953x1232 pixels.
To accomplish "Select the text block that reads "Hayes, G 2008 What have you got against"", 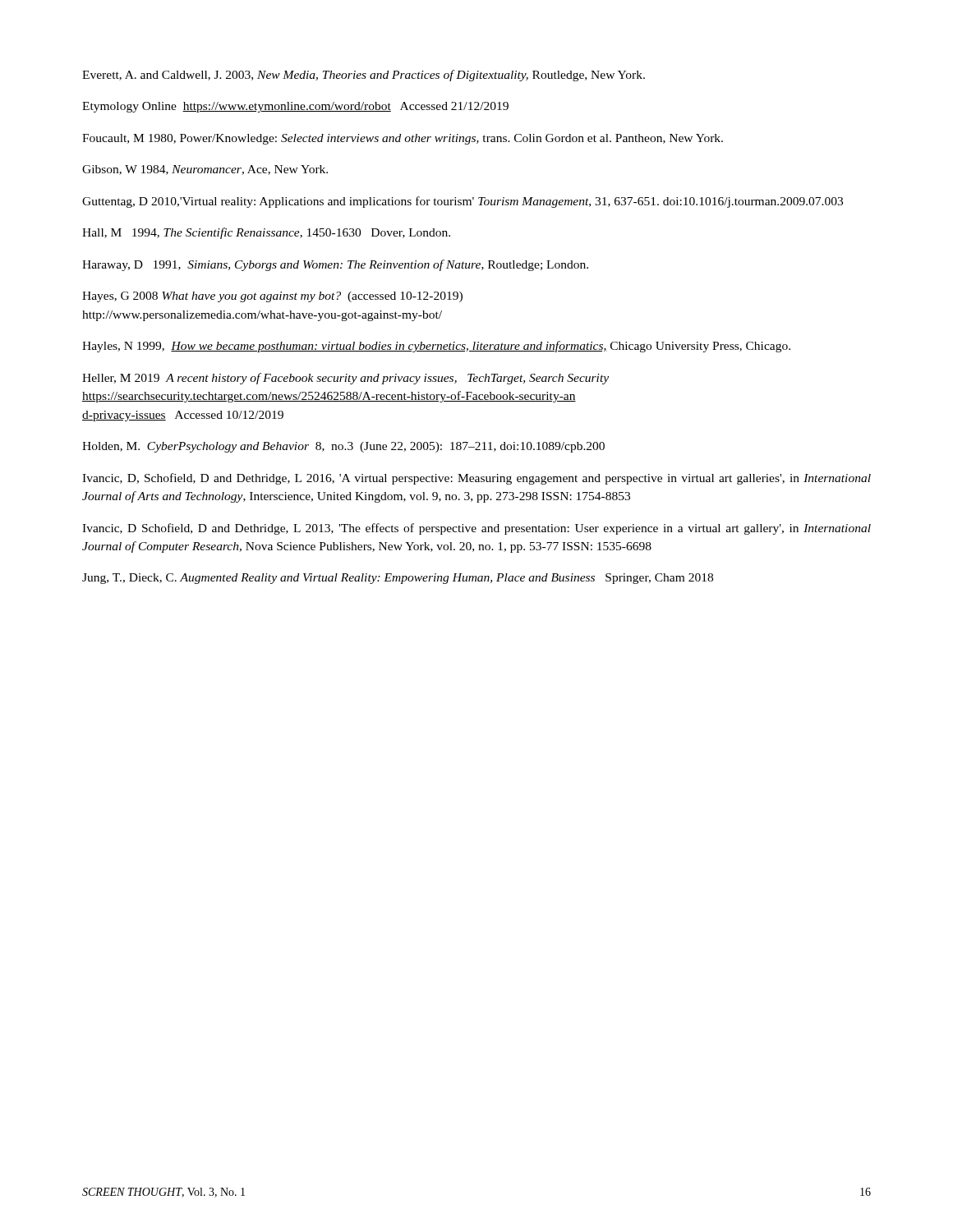I will tap(273, 305).
